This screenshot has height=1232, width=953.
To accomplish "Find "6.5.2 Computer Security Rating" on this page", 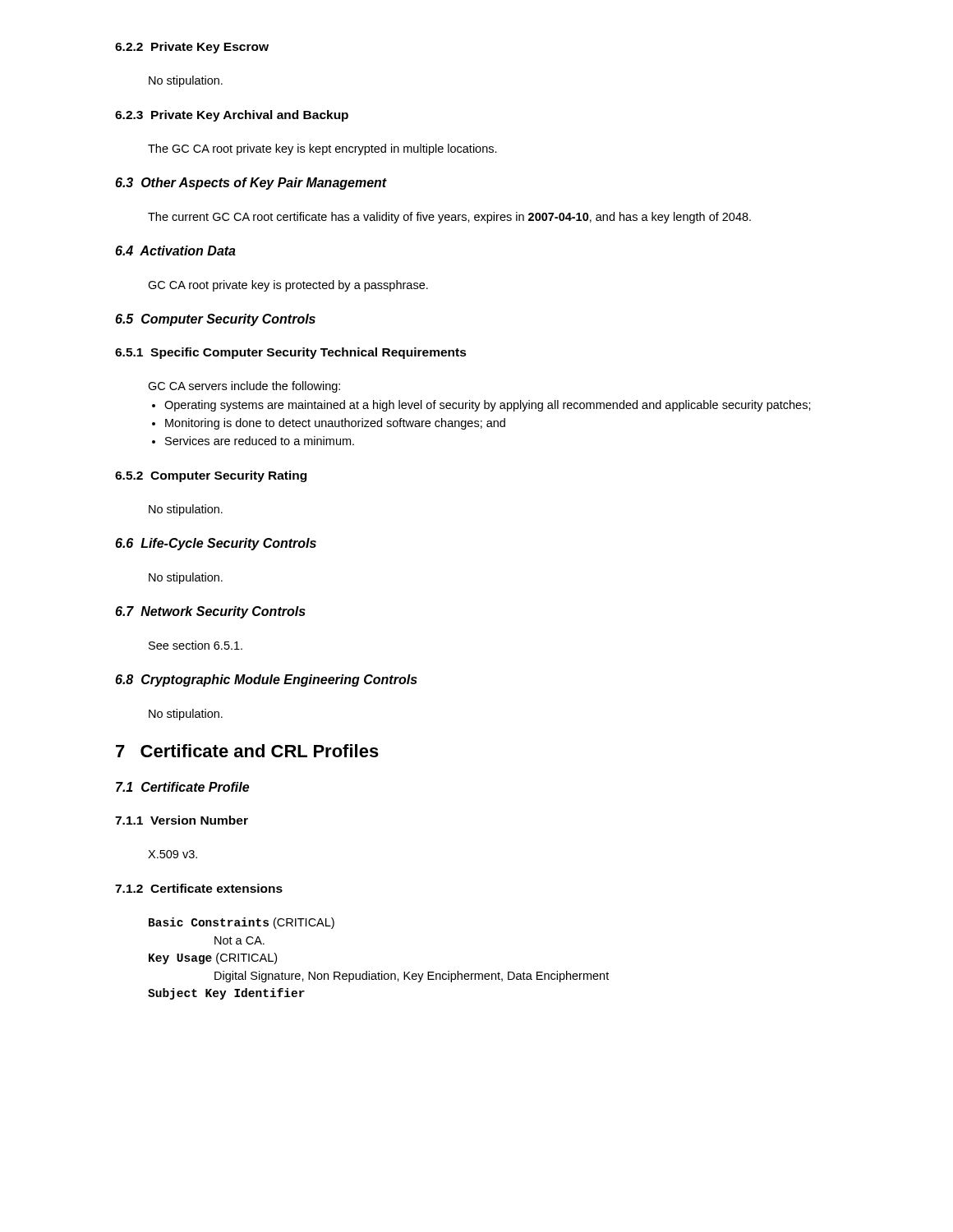I will 211,475.
